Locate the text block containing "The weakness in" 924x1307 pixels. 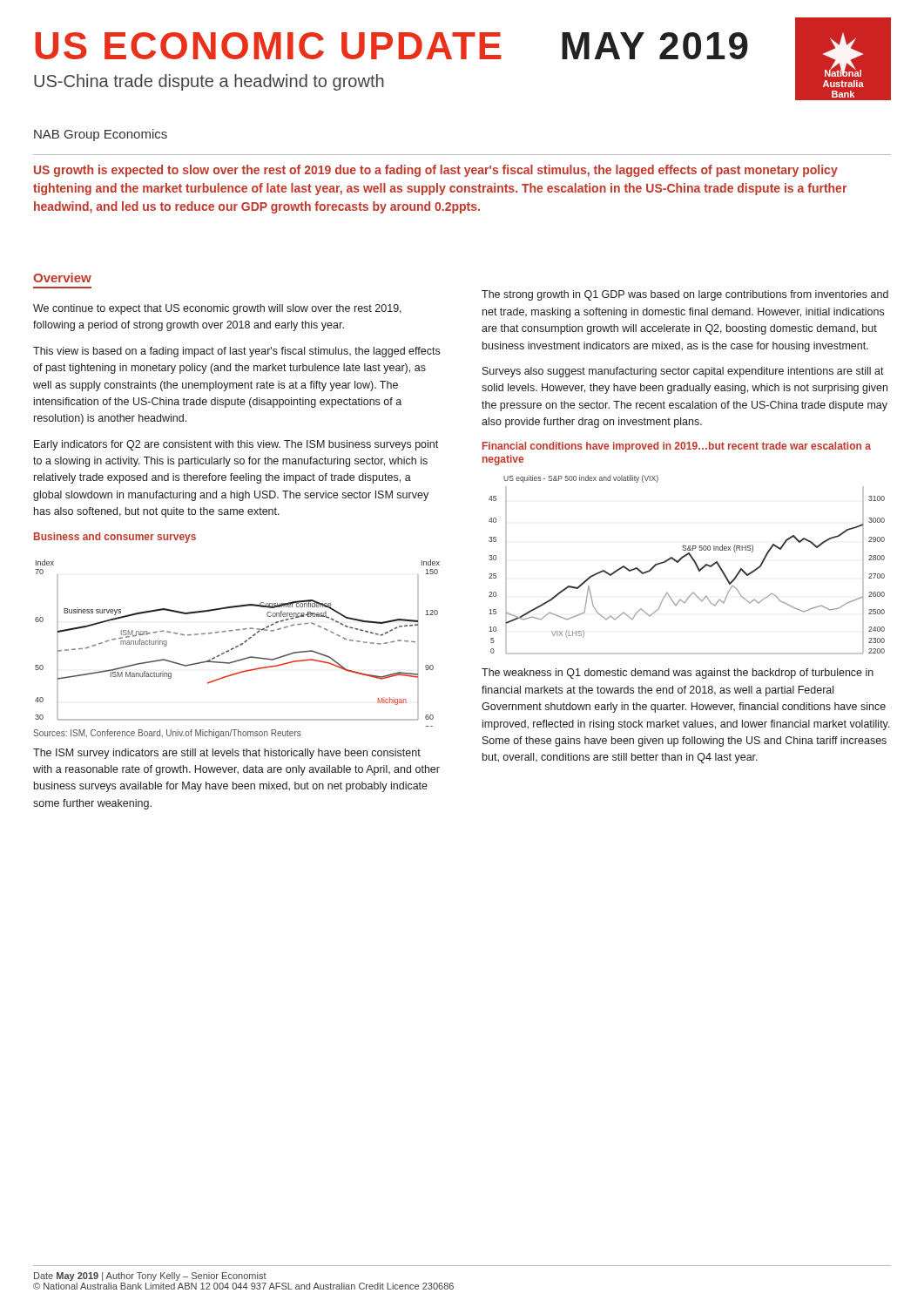686,715
